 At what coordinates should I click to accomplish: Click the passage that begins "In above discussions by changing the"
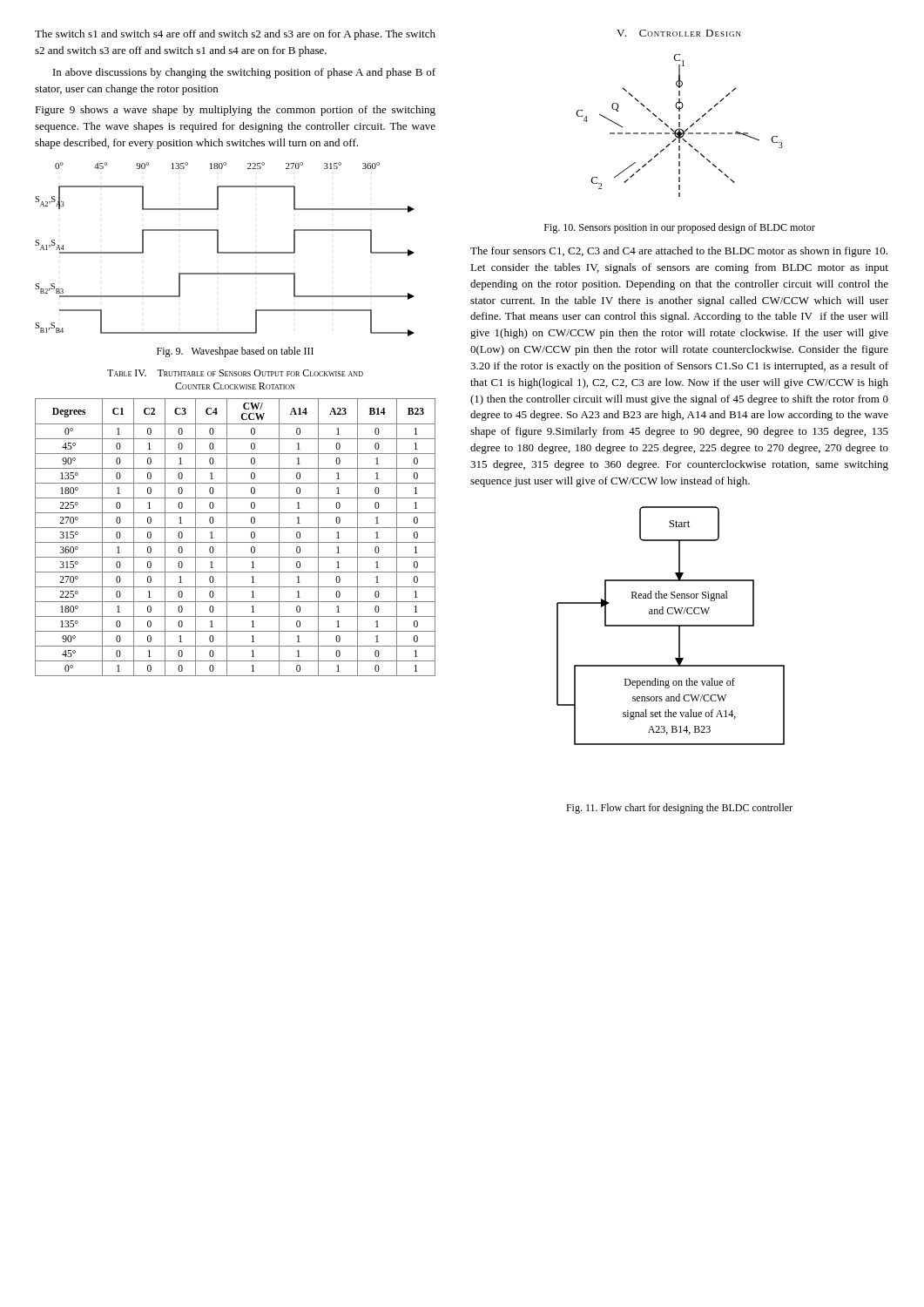(235, 80)
